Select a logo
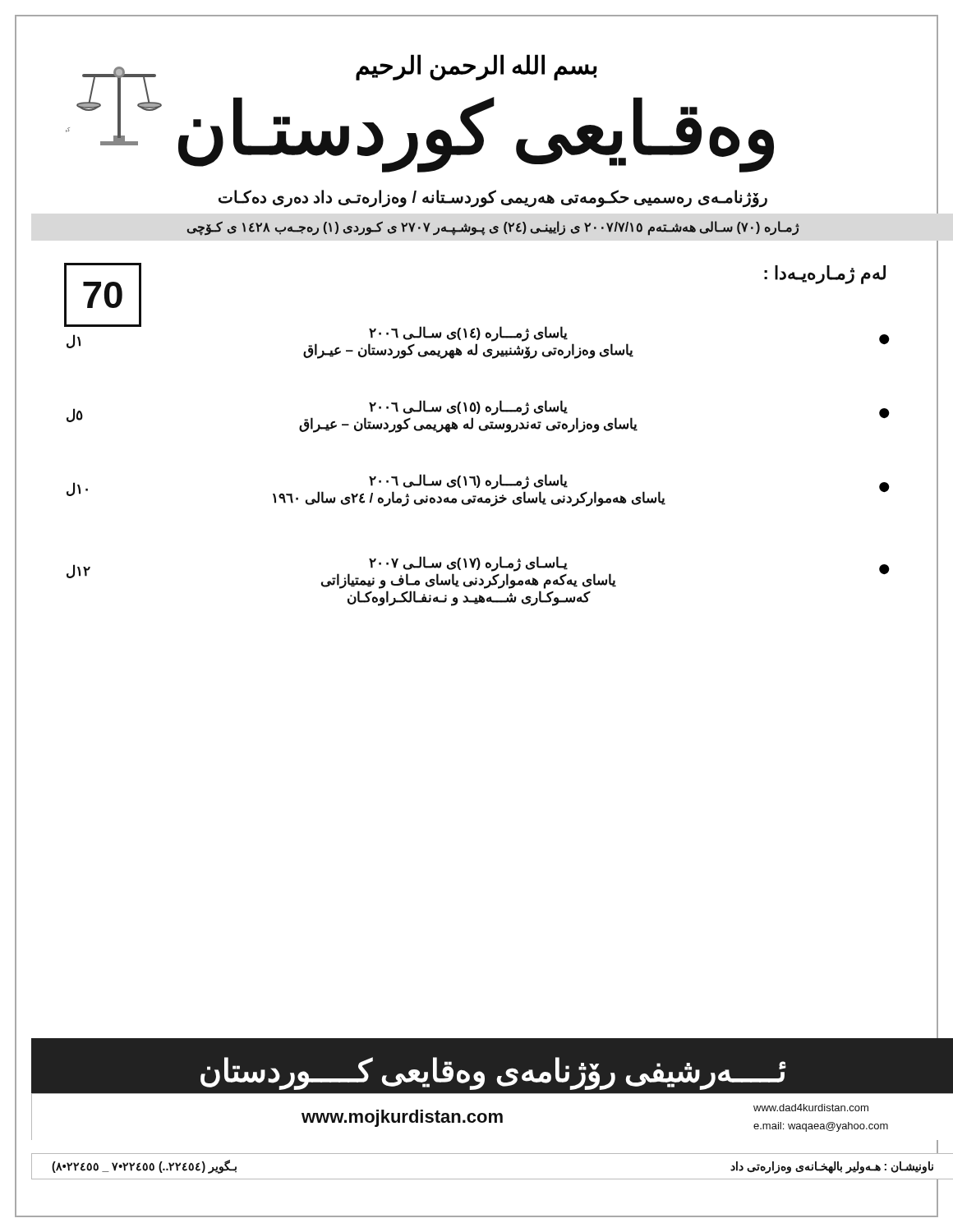Viewport: 953px width, 1232px height. pyautogui.click(x=119, y=99)
